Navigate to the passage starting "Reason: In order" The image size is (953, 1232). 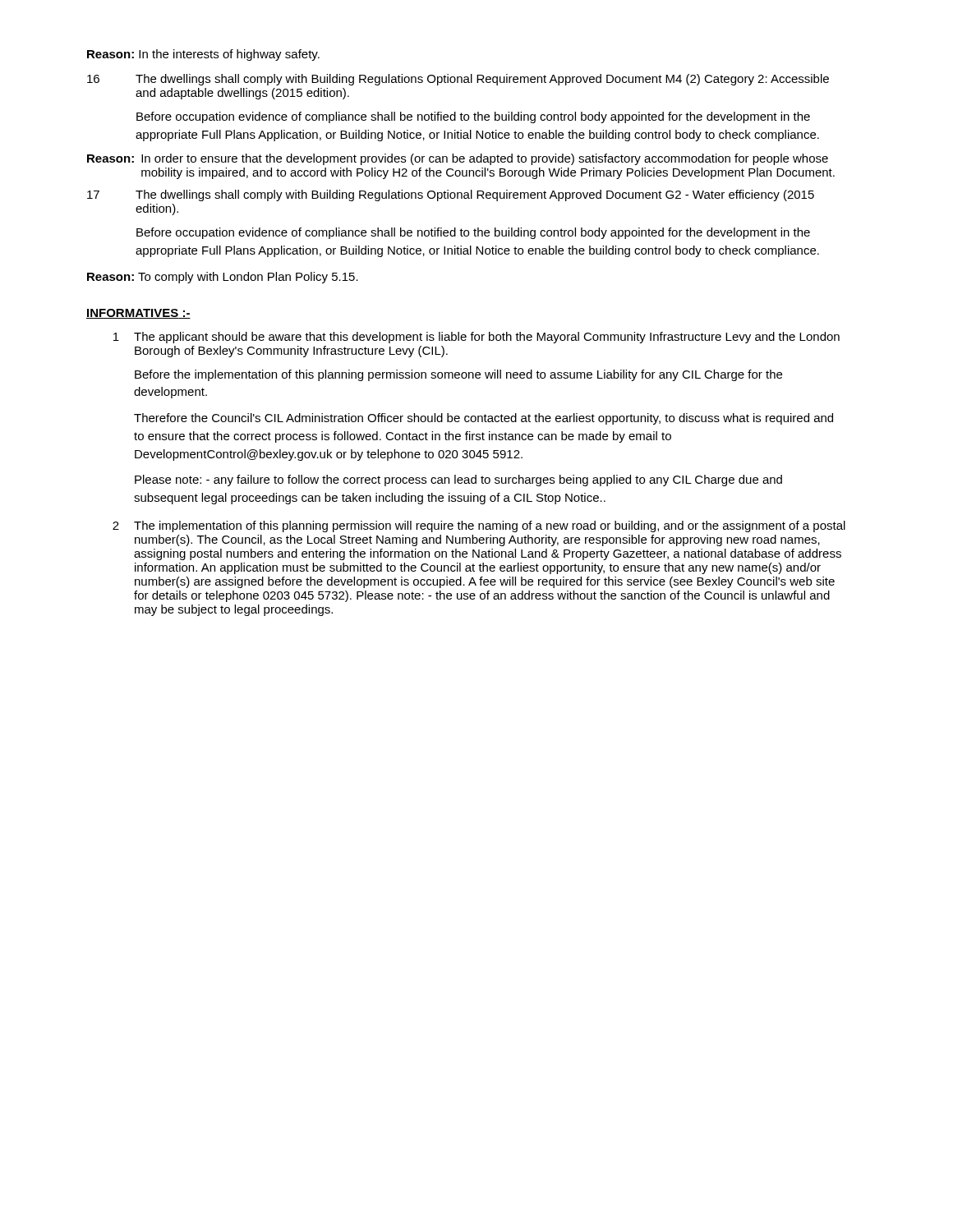[x=466, y=165]
